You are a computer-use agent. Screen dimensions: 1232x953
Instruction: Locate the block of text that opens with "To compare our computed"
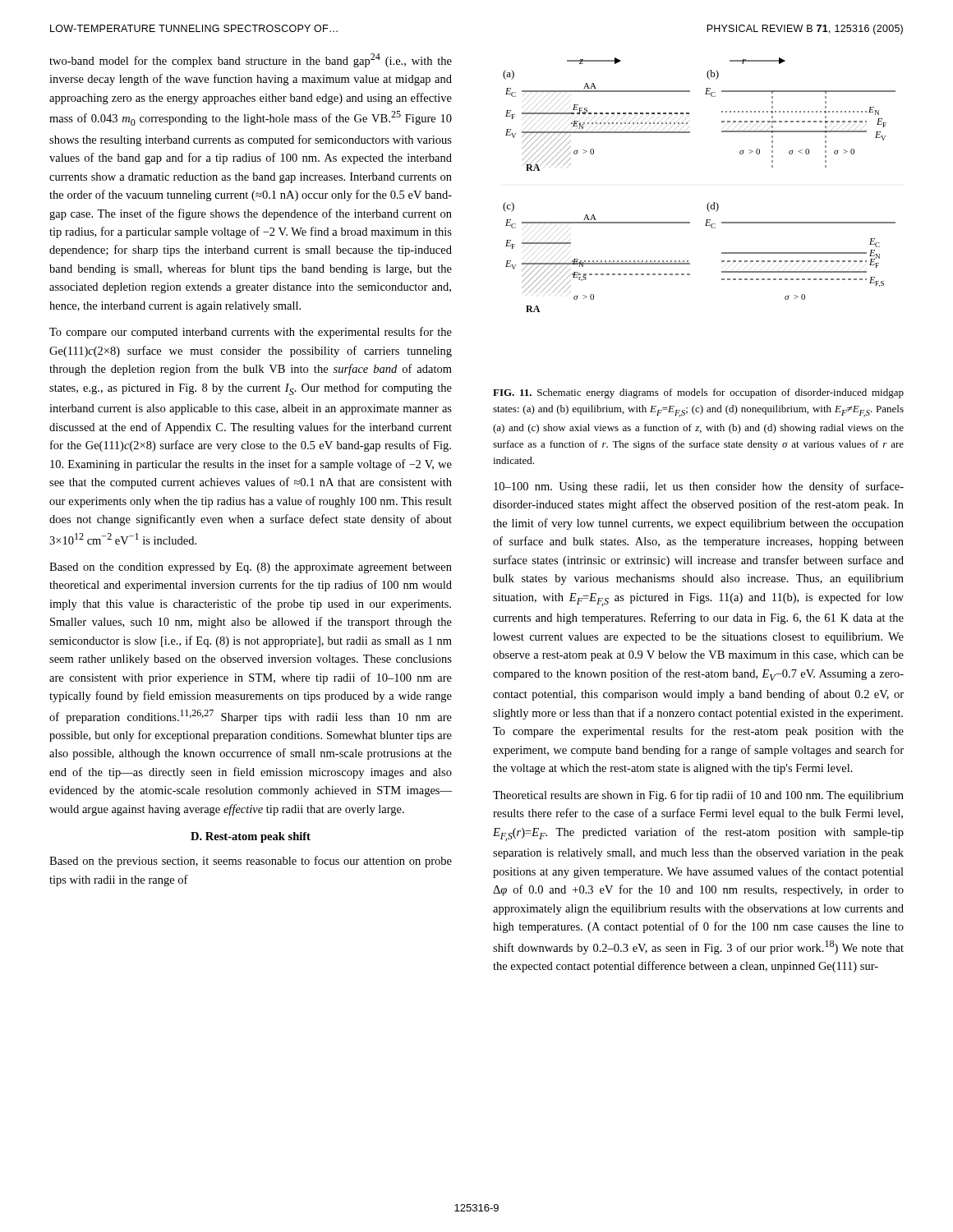tap(251, 436)
